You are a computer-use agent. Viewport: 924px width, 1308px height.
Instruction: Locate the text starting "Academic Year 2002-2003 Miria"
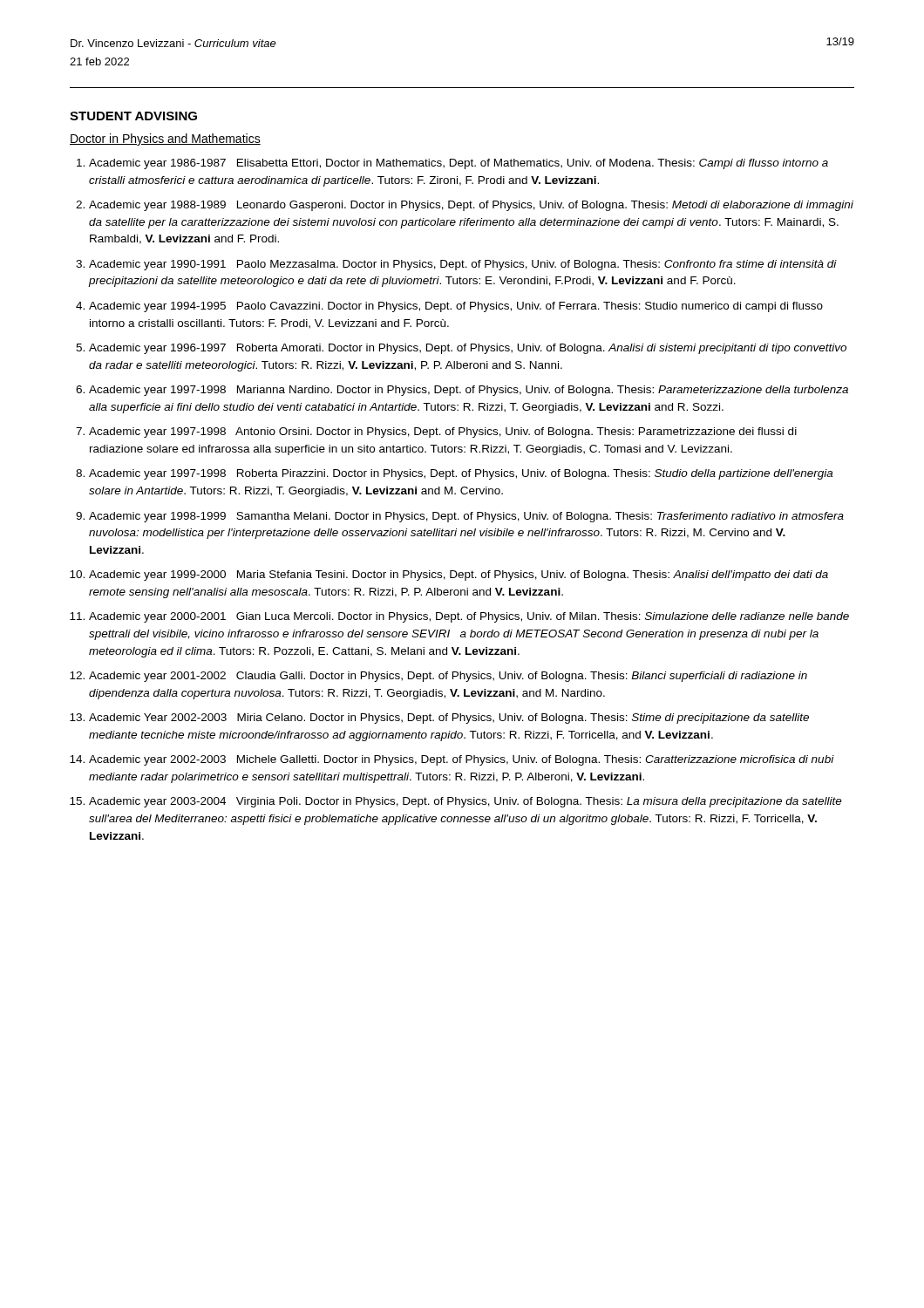tap(449, 726)
